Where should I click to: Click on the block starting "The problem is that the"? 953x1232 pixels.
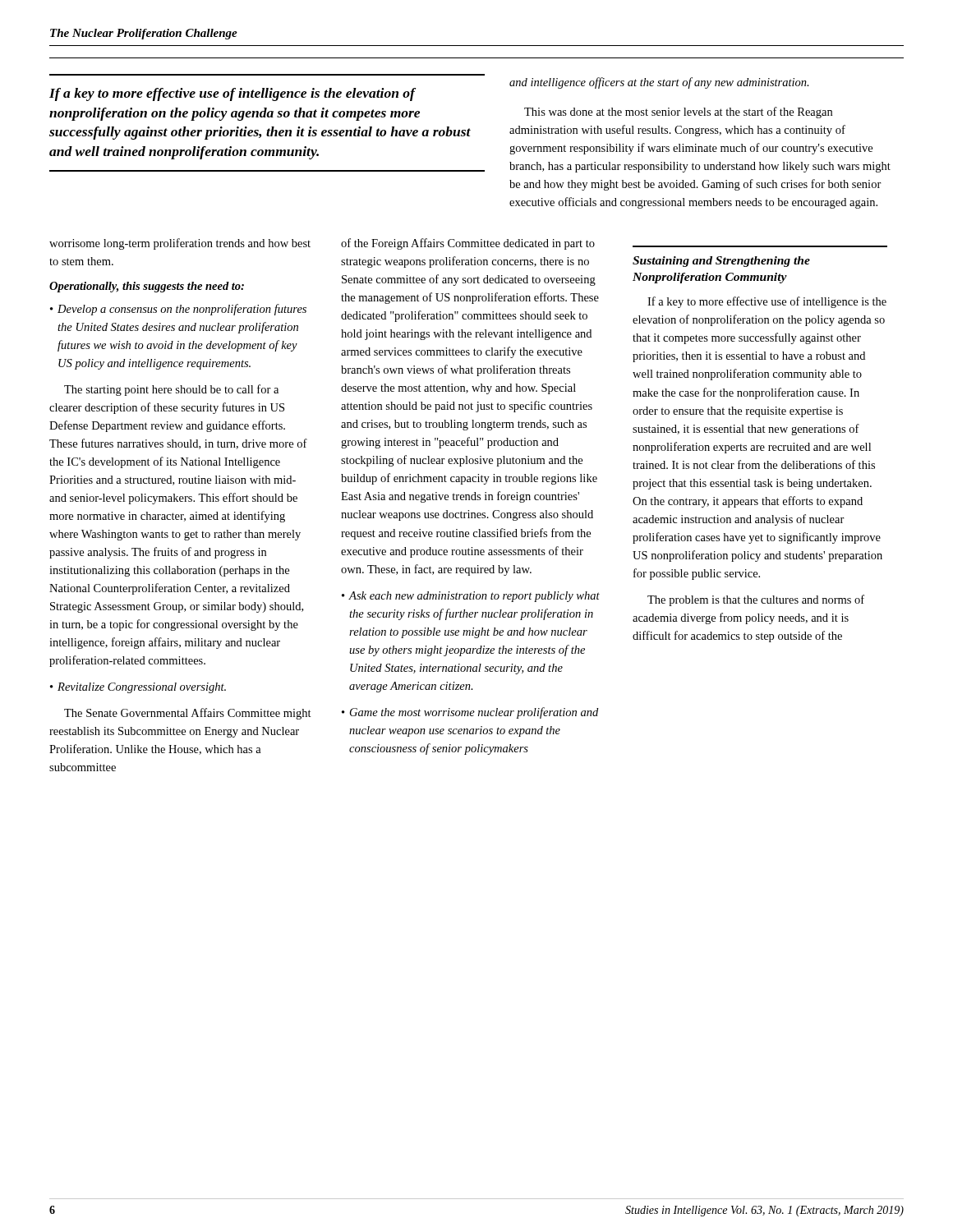pyautogui.click(x=748, y=618)
